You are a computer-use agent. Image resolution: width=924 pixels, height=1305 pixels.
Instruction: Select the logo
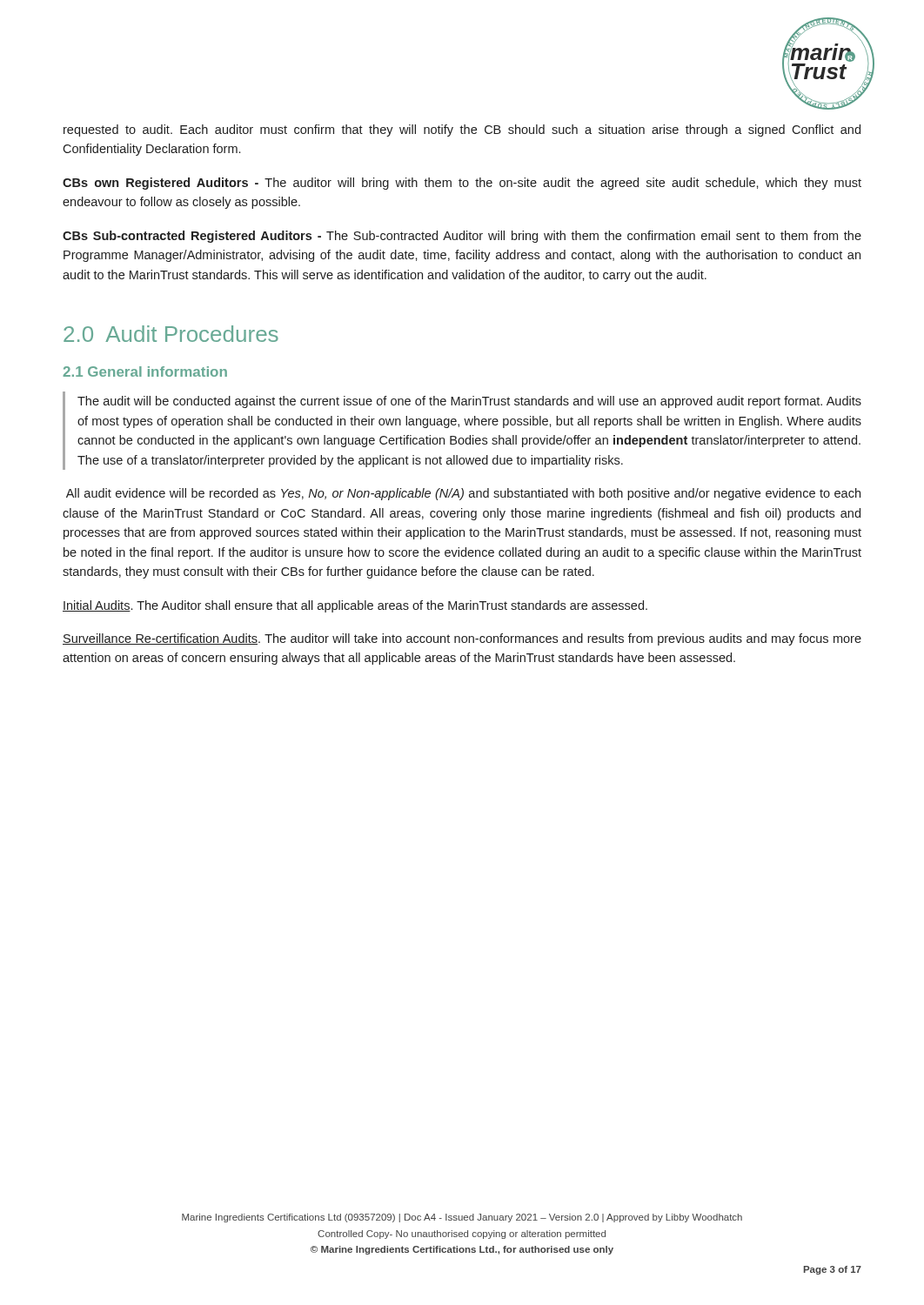click(x=822, y=63)
